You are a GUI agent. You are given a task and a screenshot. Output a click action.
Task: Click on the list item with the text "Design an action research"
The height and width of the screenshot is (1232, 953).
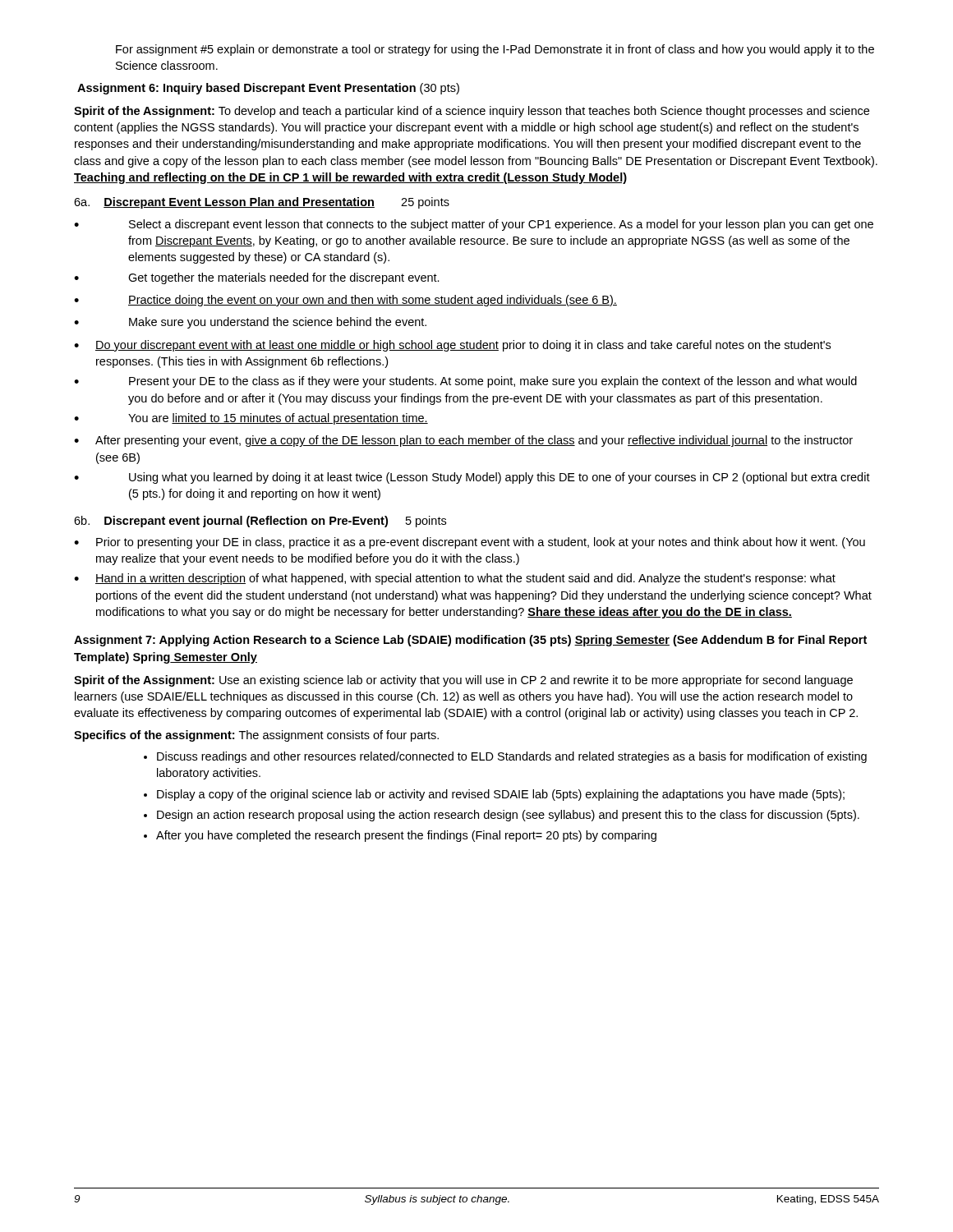coord(508,815)
